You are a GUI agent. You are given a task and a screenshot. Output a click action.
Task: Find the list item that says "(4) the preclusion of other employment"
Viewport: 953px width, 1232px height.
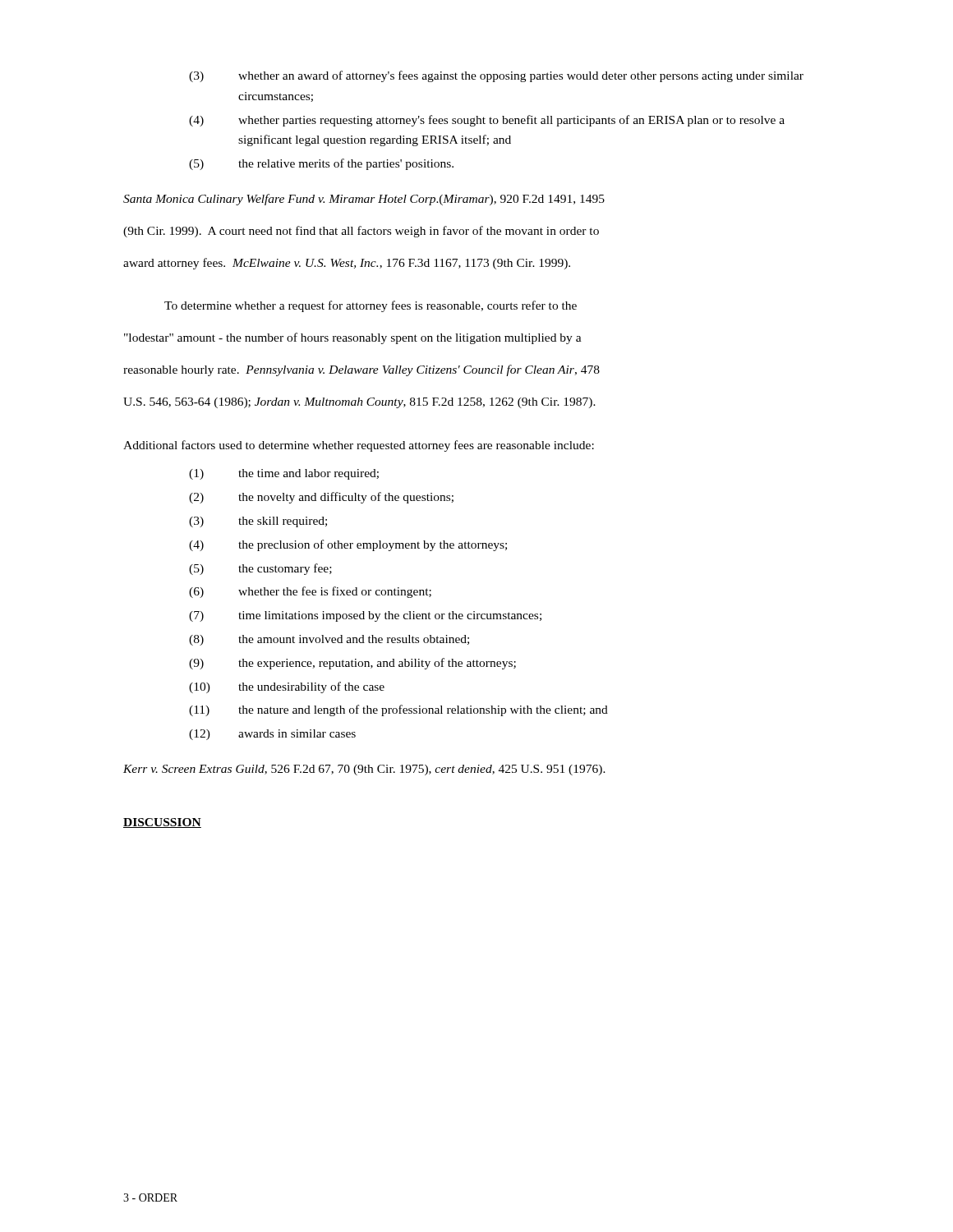509,545
